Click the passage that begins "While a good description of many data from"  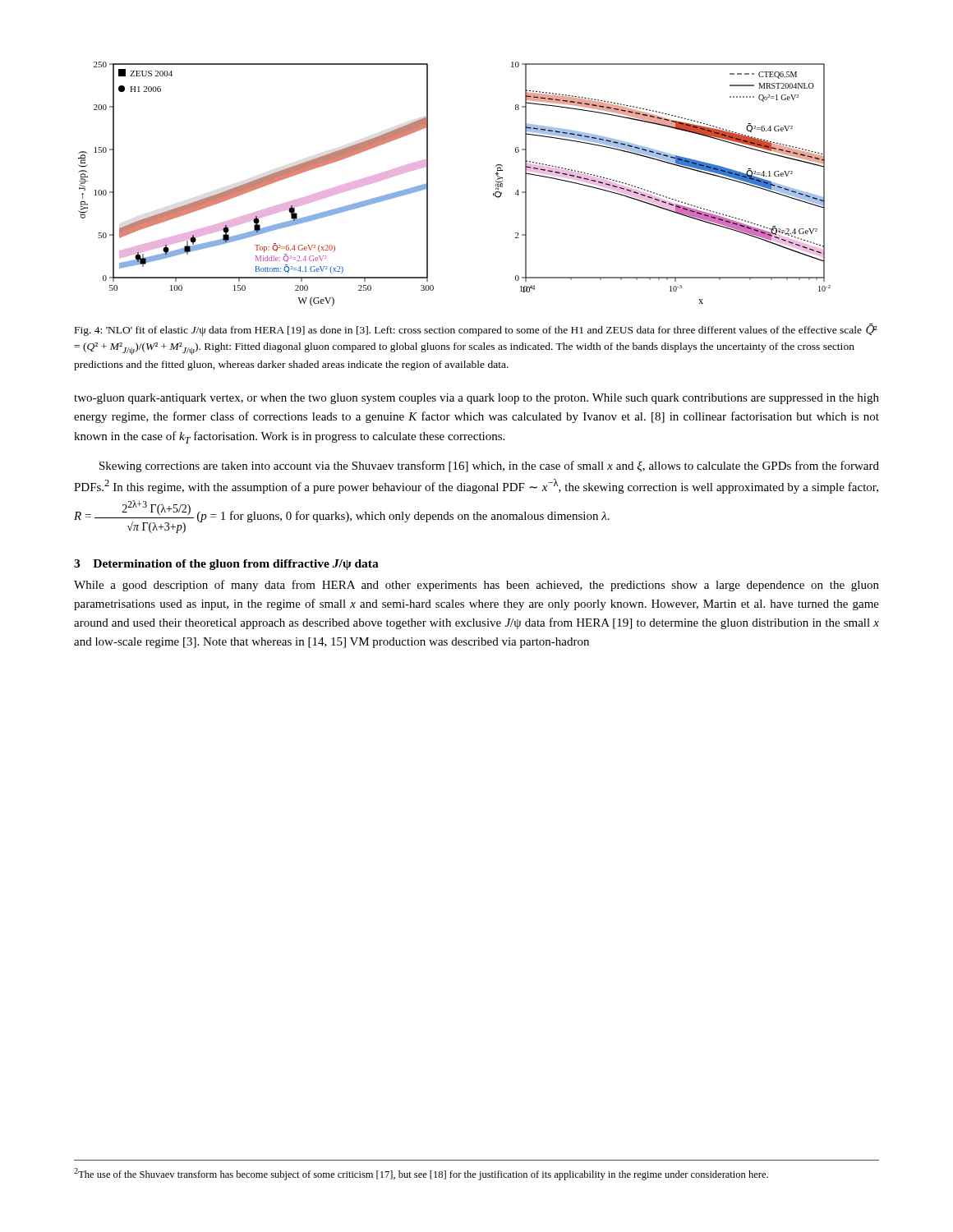[476, 613]
